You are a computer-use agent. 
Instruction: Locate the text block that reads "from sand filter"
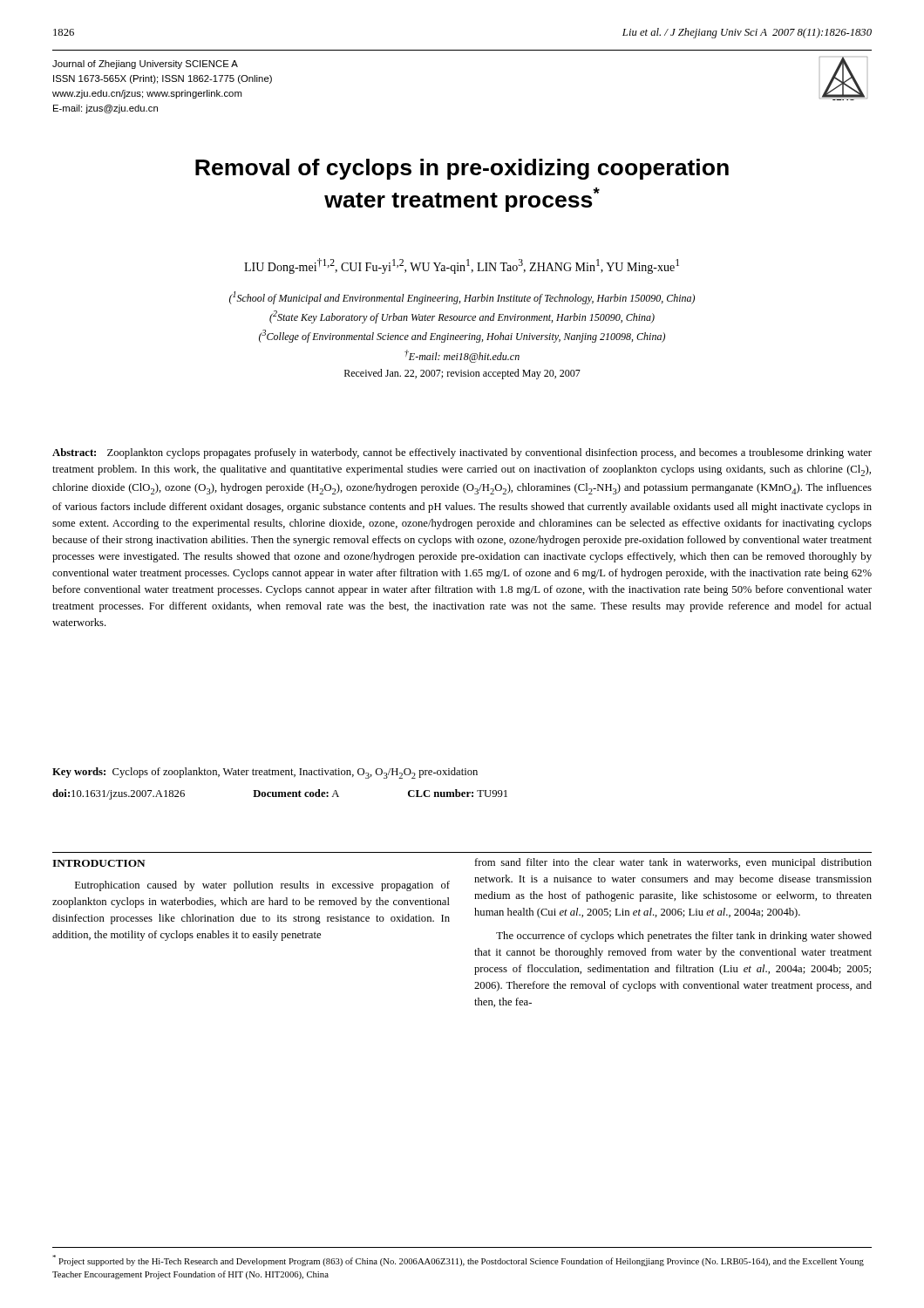(x=673, y=933)
